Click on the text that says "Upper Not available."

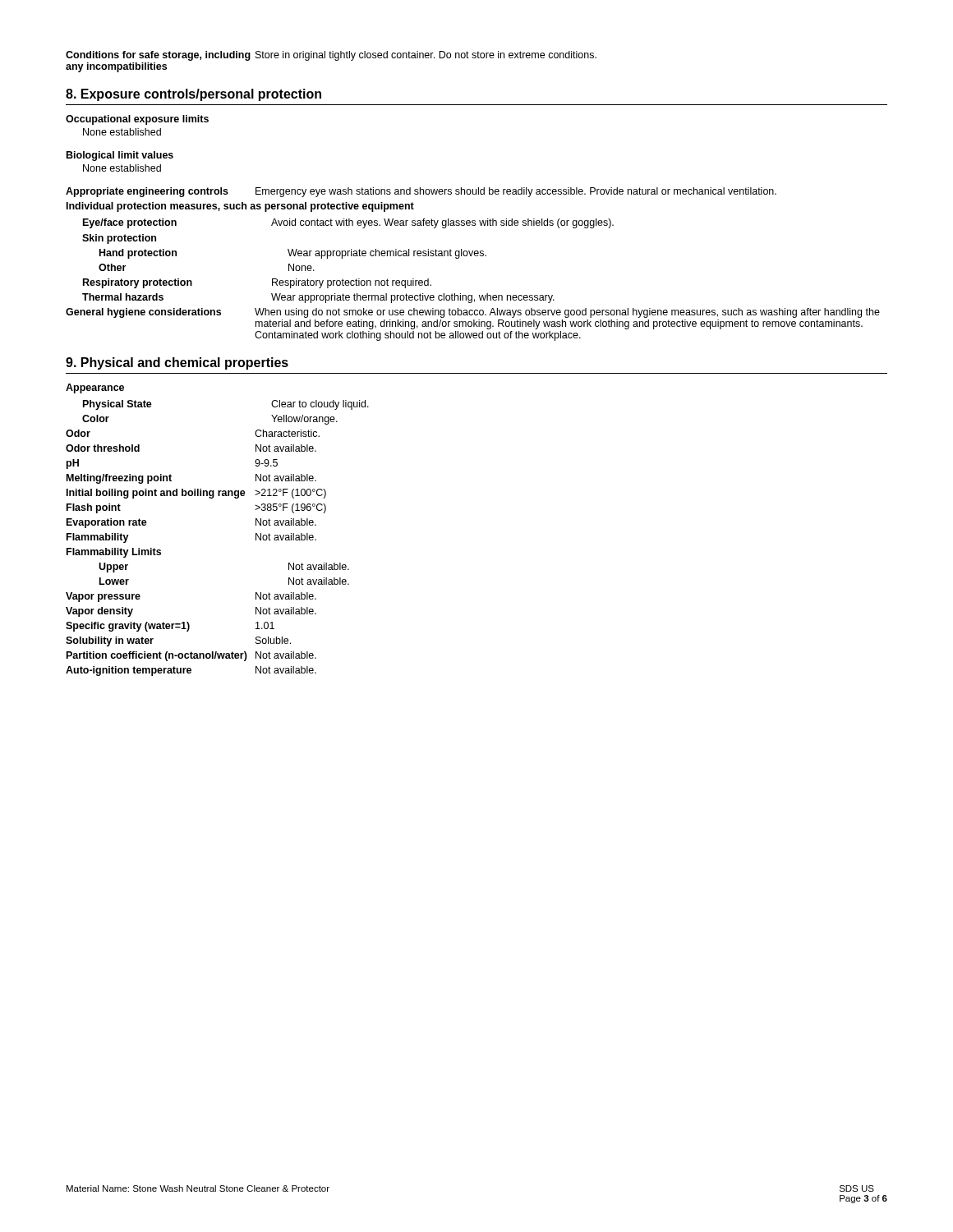108,567
